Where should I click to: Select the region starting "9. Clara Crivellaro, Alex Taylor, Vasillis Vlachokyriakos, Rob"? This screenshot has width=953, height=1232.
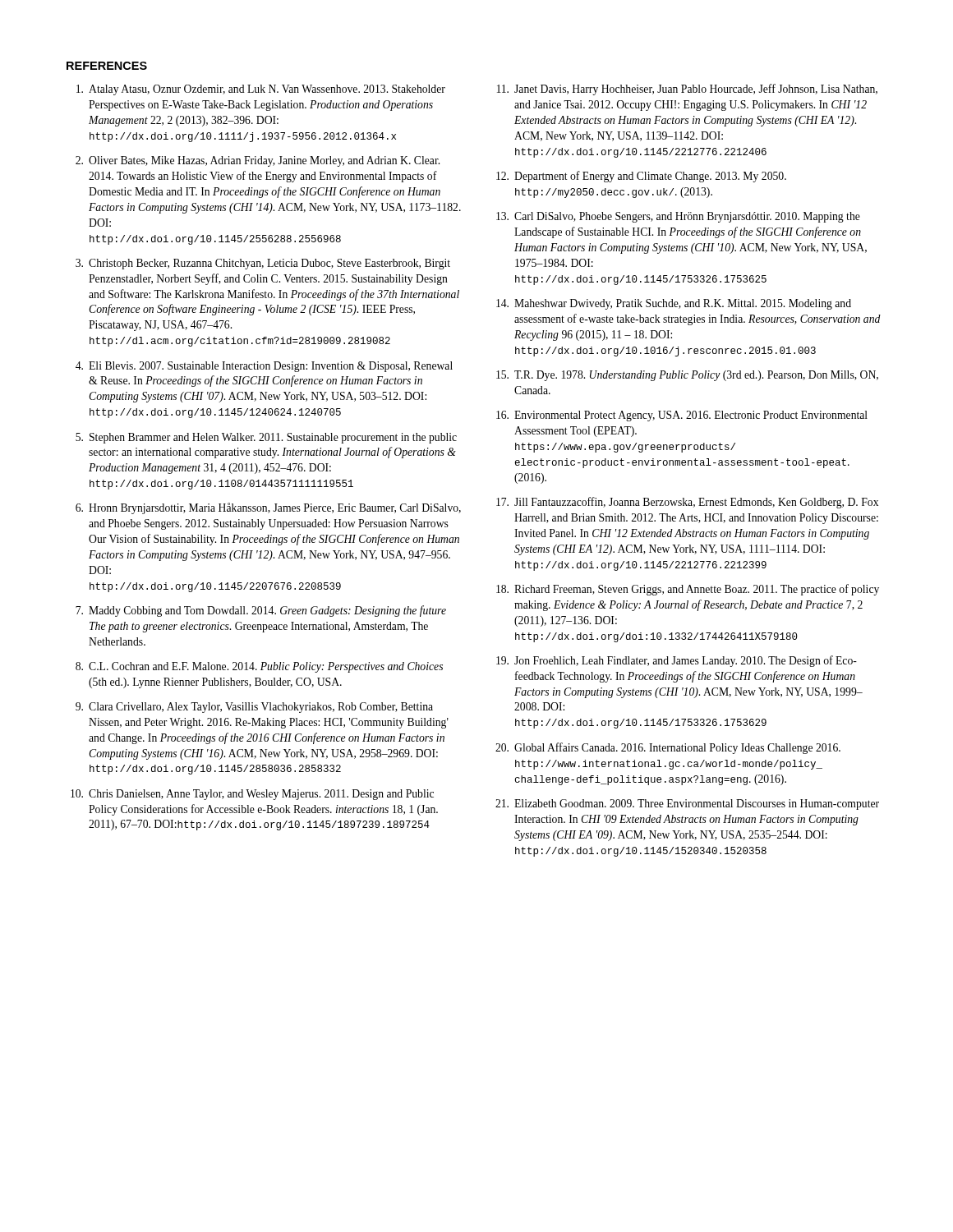[x=264, y=739]
